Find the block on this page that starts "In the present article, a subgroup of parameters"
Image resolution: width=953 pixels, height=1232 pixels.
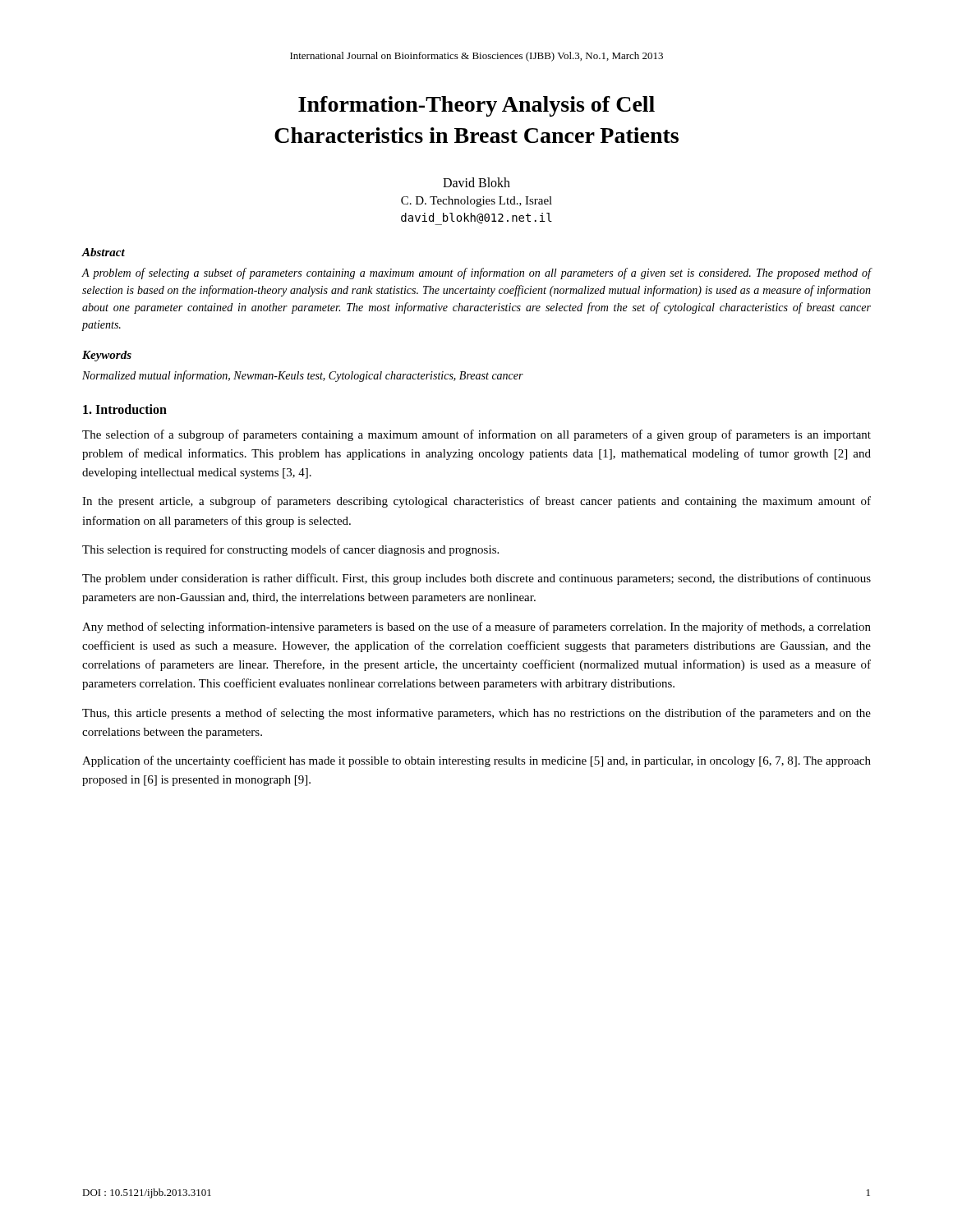(476, 511)
